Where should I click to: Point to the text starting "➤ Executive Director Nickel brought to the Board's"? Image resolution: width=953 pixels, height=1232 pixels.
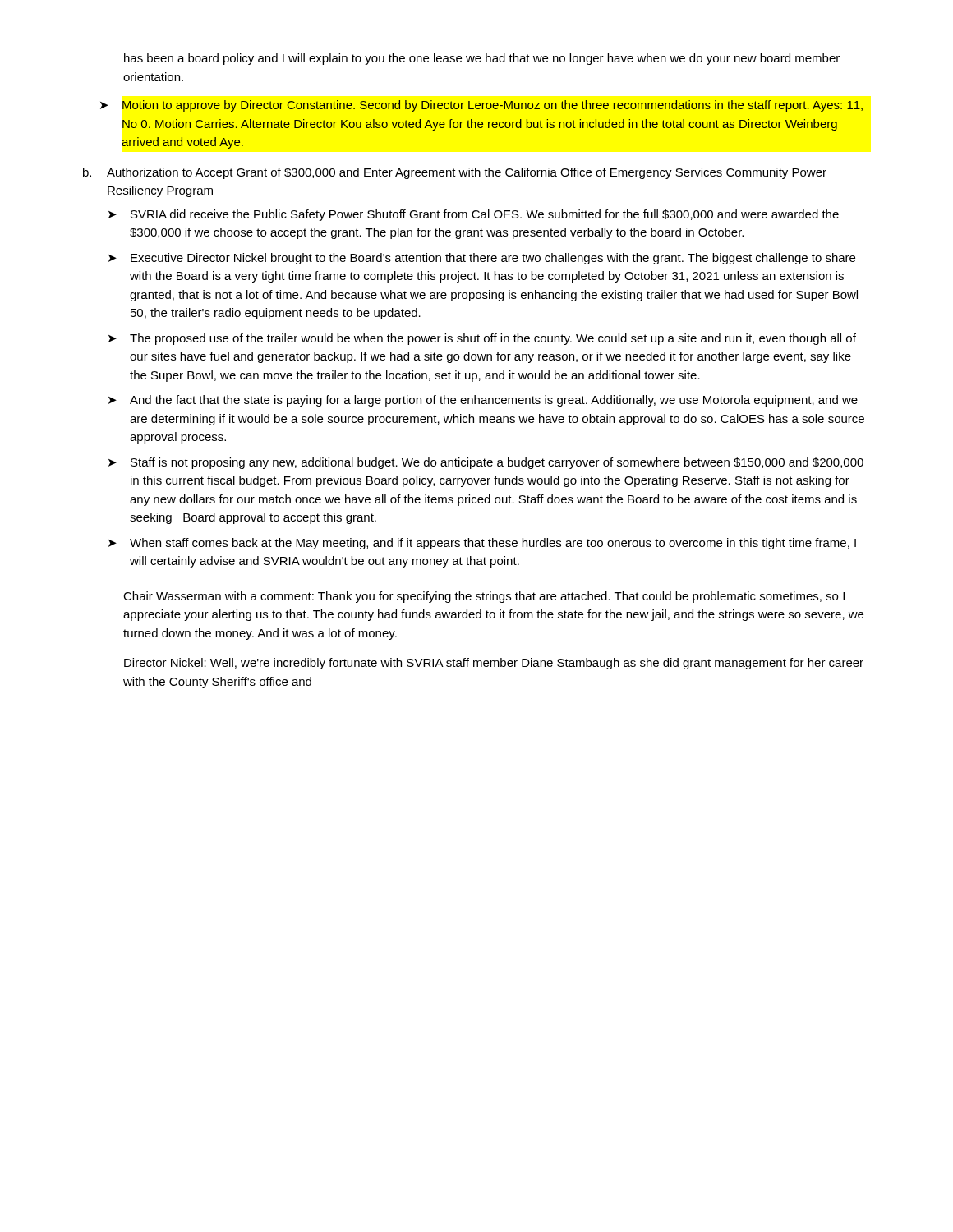tap(489, 285)
